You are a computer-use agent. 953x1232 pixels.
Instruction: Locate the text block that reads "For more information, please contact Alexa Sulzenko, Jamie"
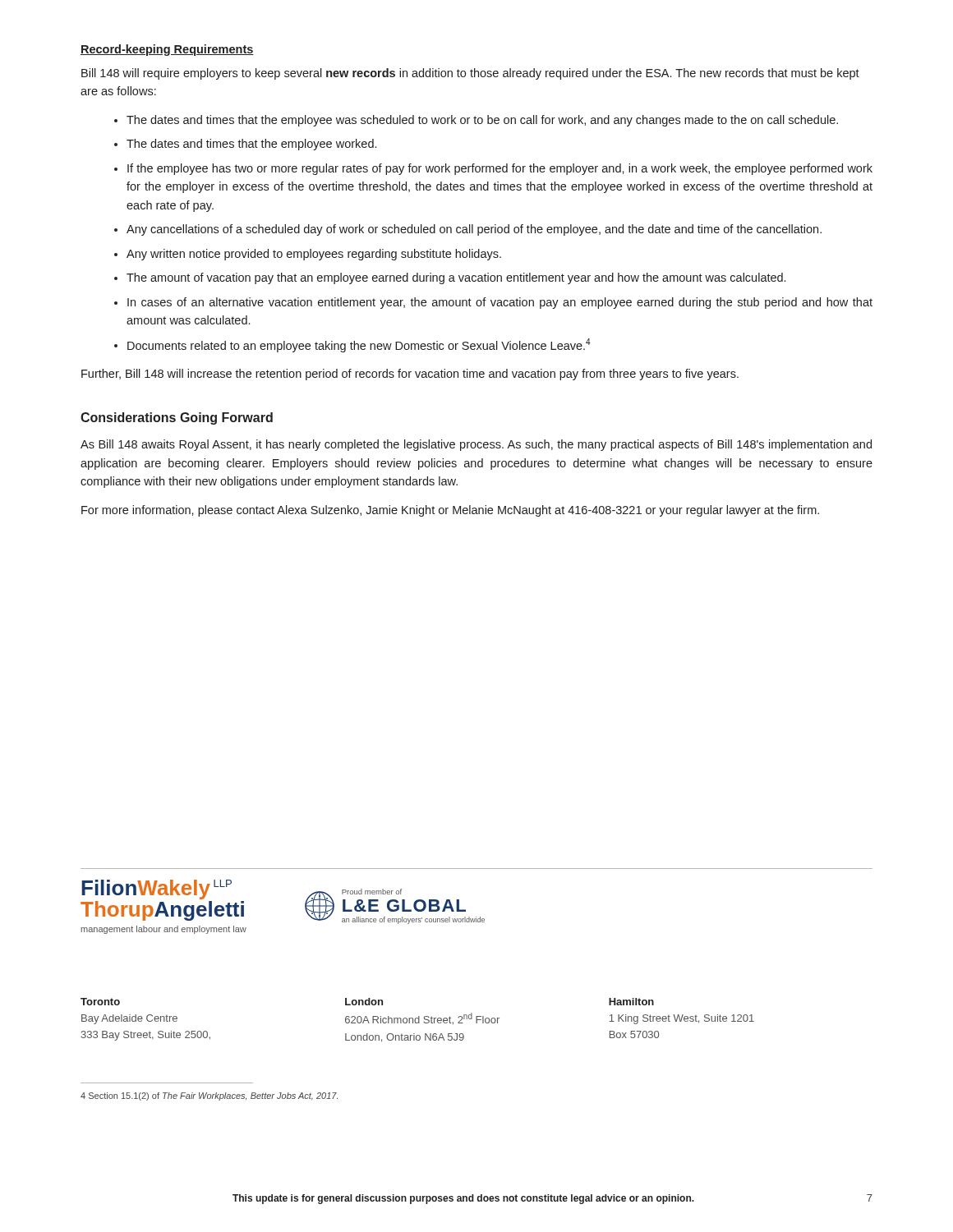(450, 510)
